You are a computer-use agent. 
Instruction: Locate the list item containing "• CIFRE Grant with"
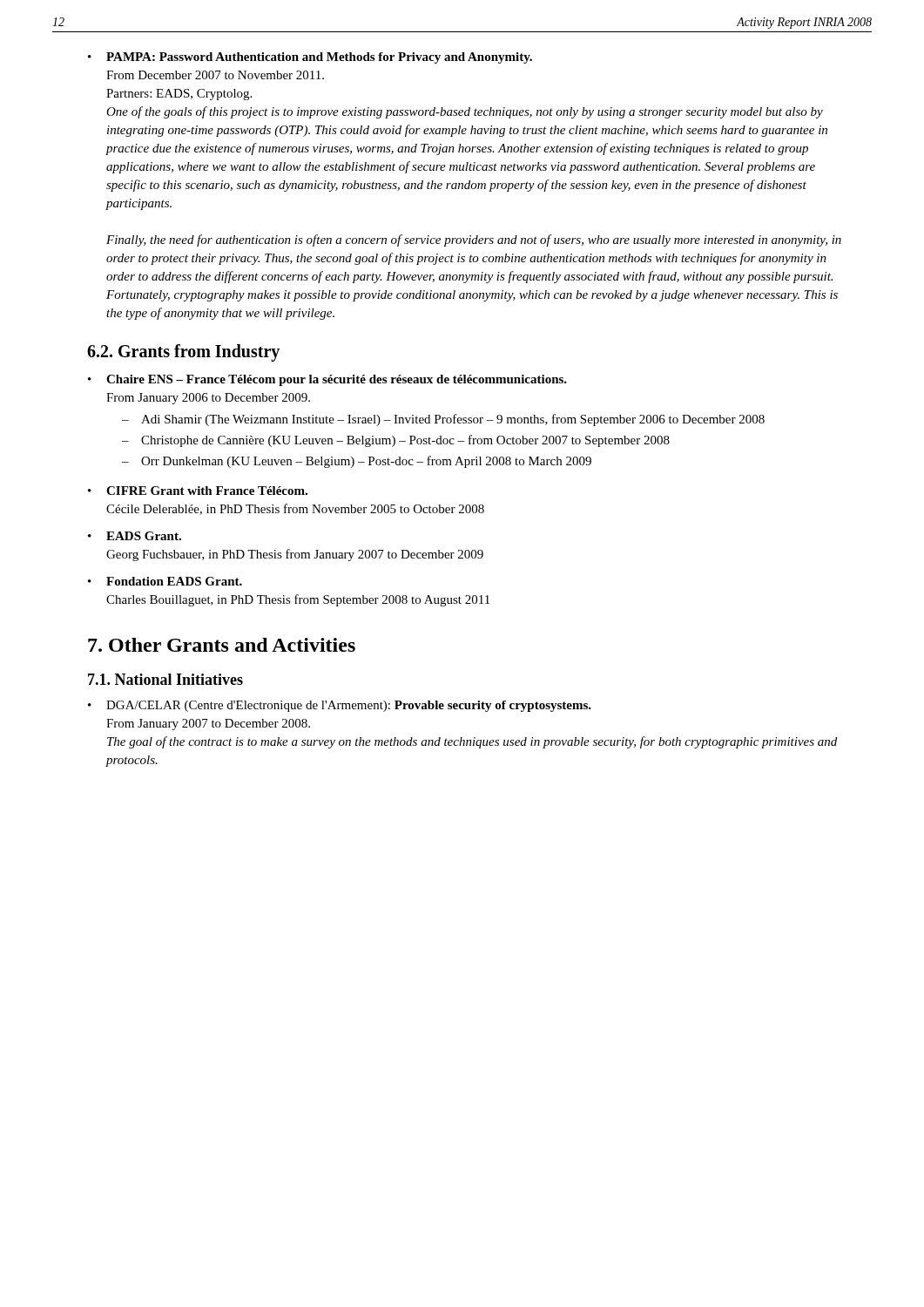471,500
